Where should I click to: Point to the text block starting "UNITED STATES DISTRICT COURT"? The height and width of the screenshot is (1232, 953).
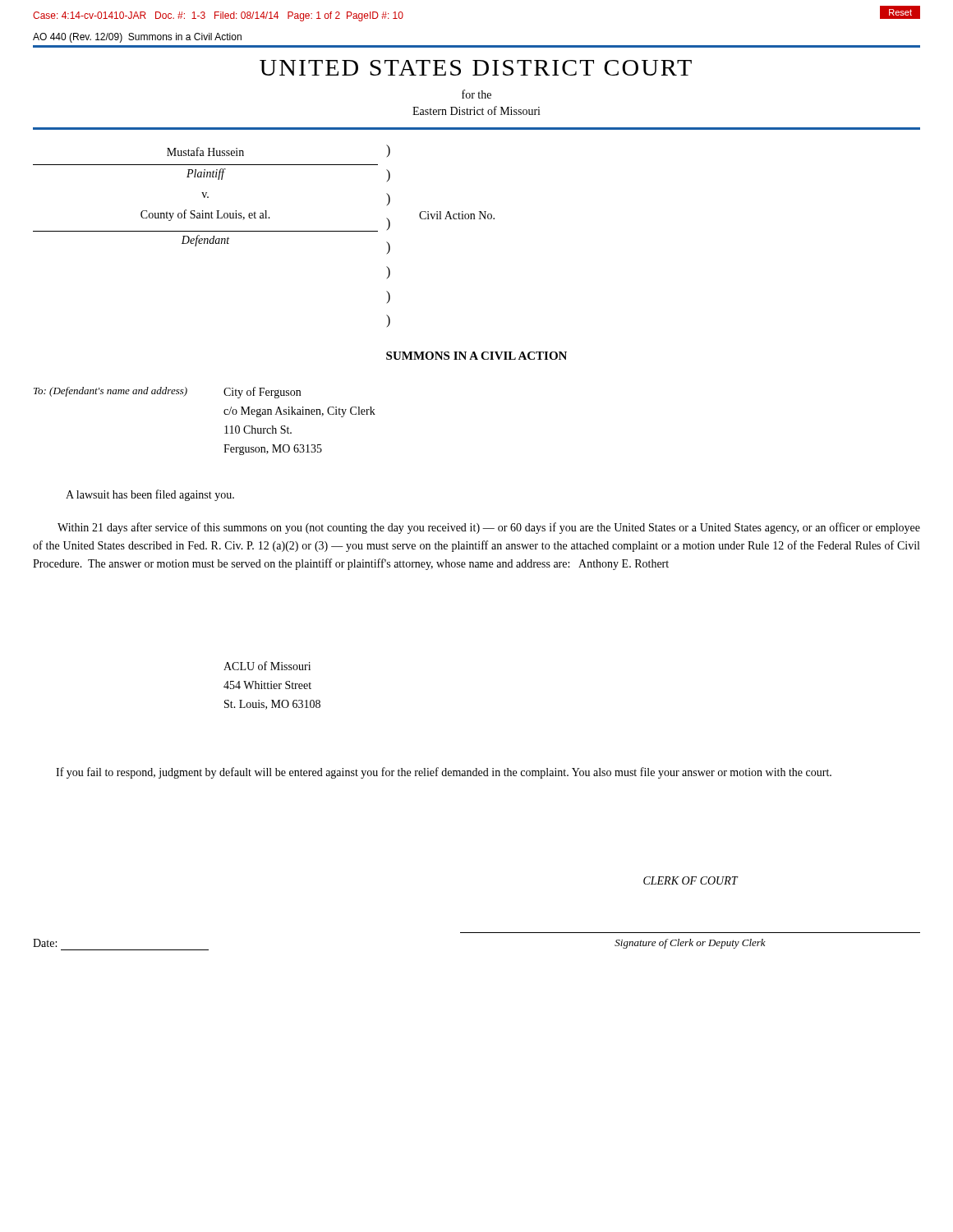[476, 67]
